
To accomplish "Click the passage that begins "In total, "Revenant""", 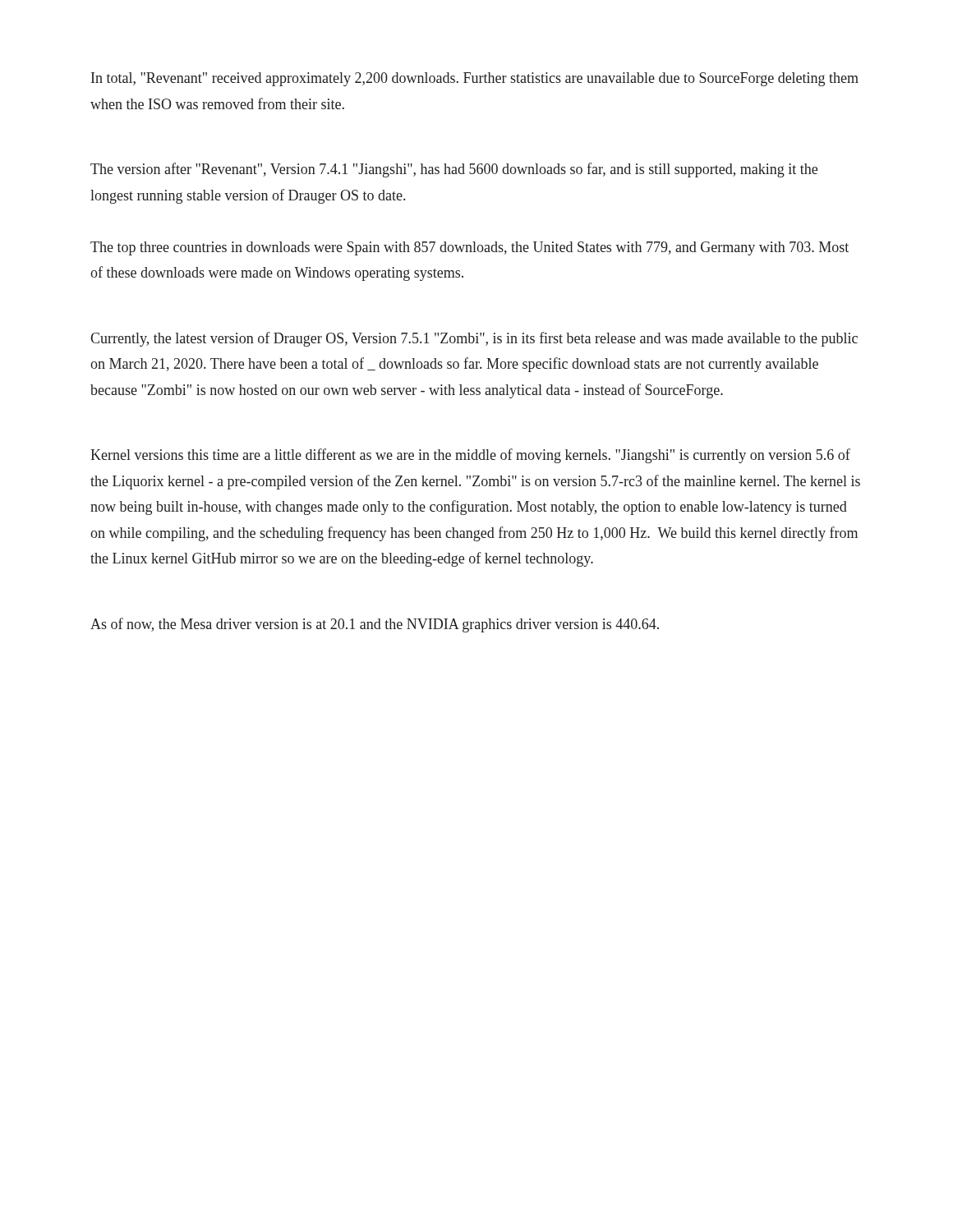I will coord(474,91).
